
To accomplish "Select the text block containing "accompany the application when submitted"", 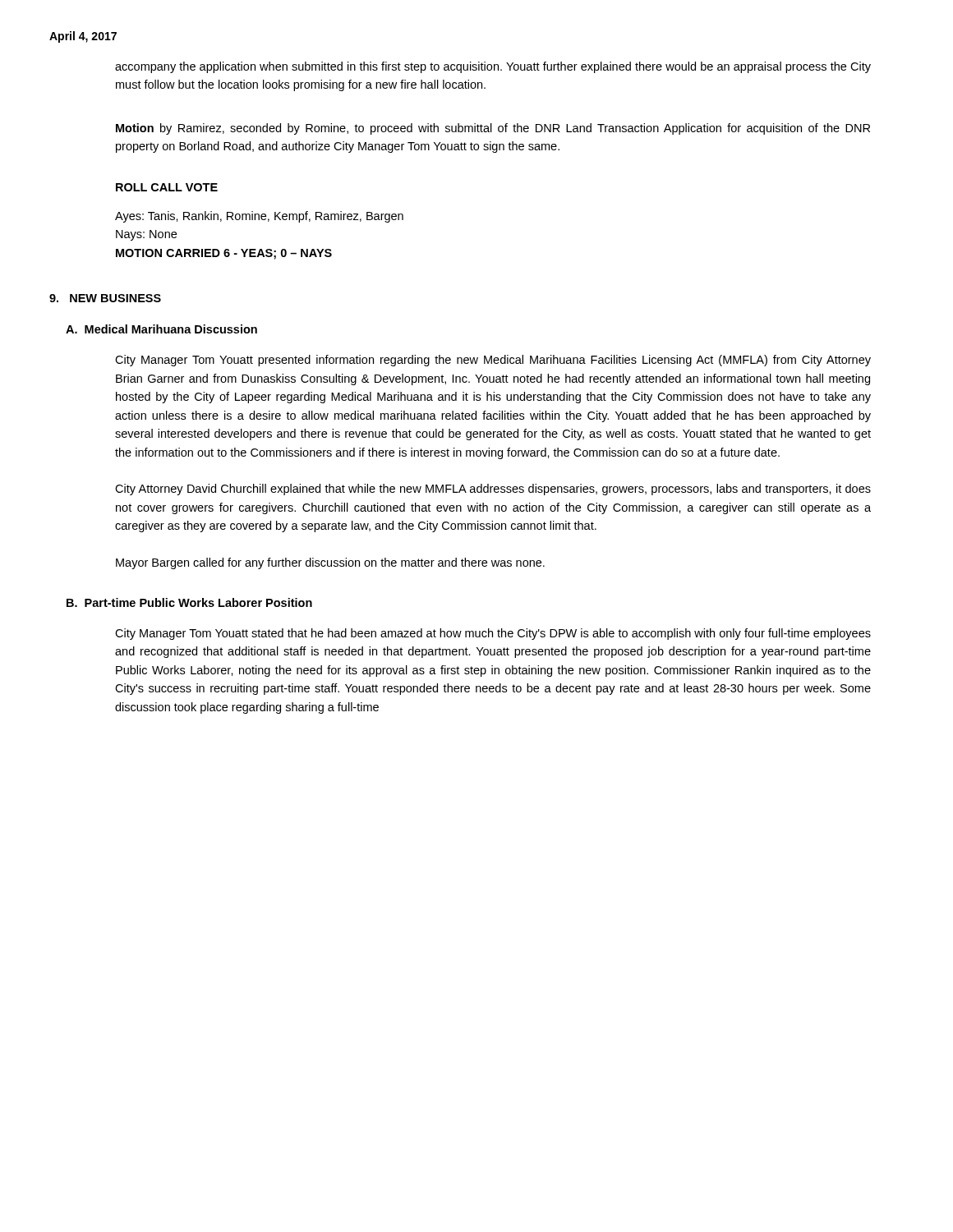I will click(x=493, y=76).
